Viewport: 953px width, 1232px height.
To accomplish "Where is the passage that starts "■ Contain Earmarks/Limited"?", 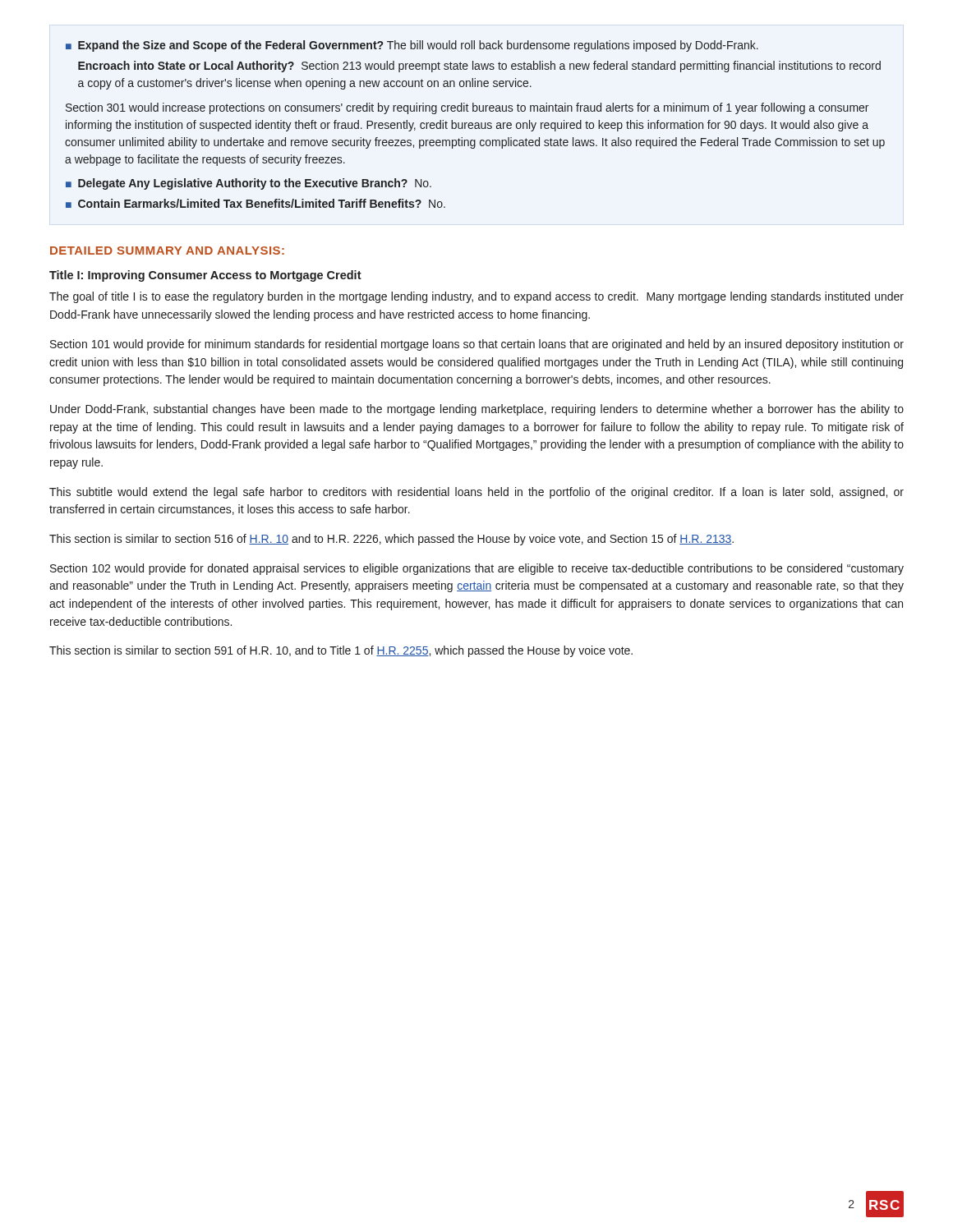I will (x=255, y=204).
